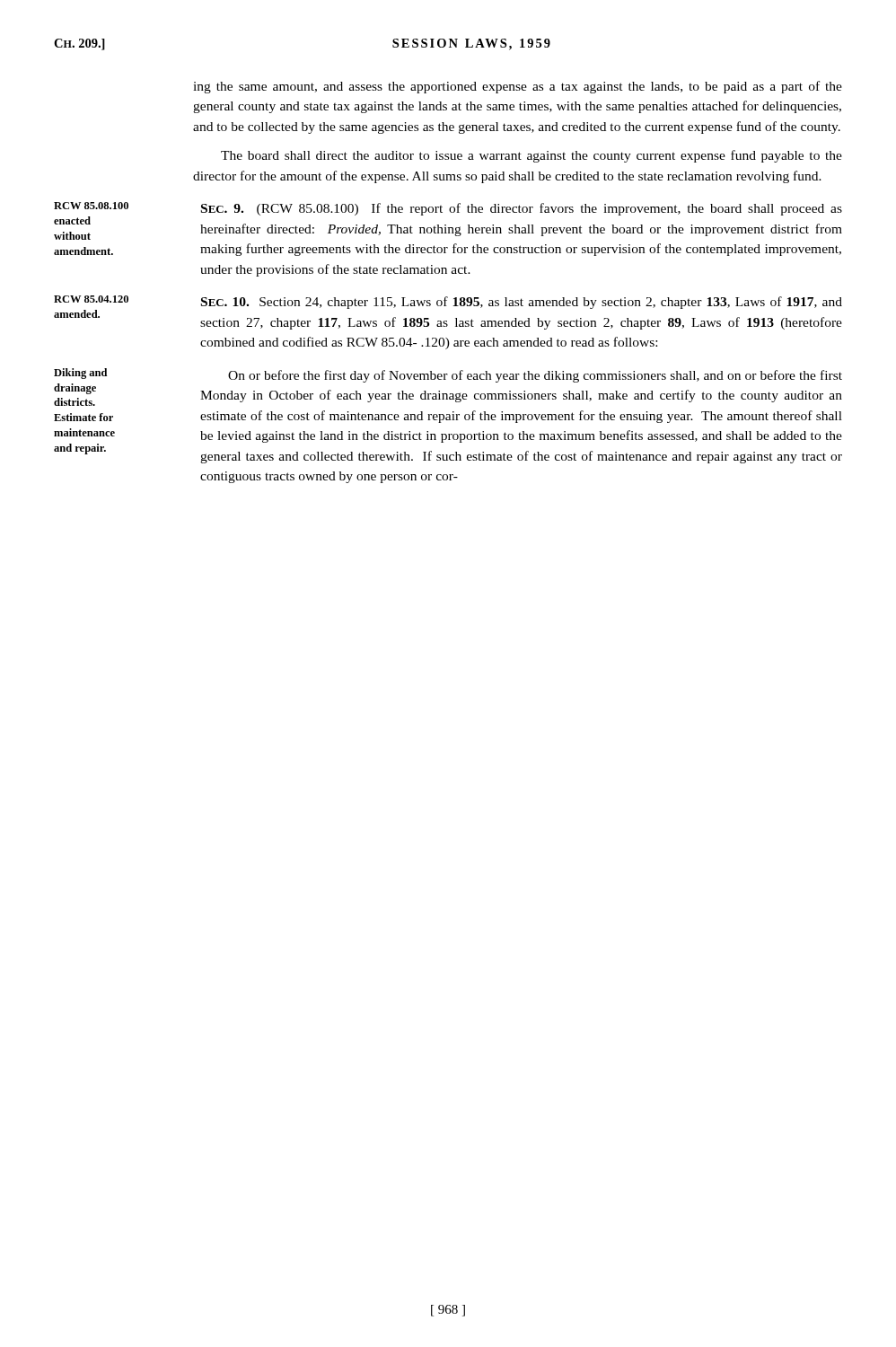Locate the text "RCW 85.04.120amended."

[x=91, y=307]
